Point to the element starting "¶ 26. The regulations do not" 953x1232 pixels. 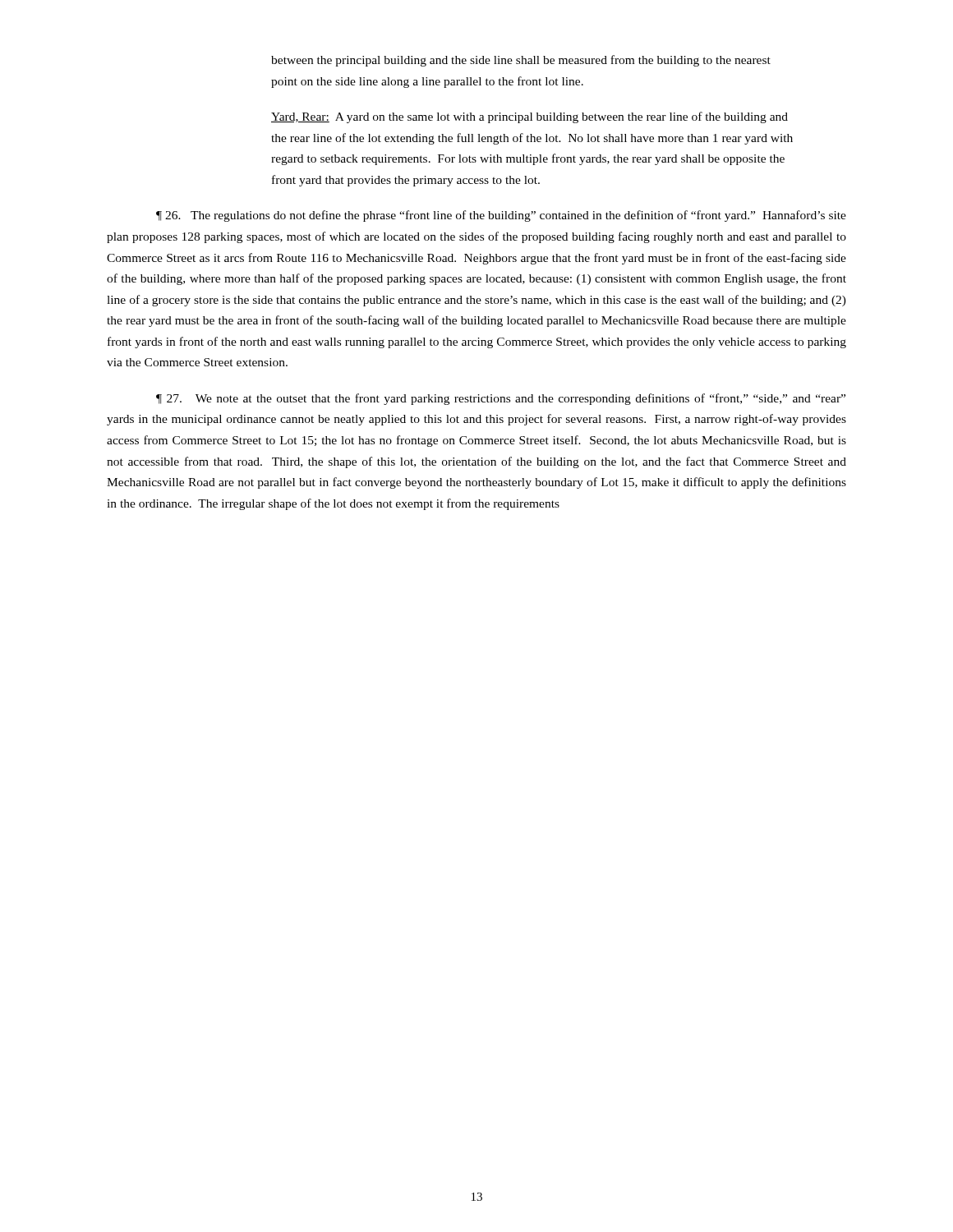click(x=476, y=289)
